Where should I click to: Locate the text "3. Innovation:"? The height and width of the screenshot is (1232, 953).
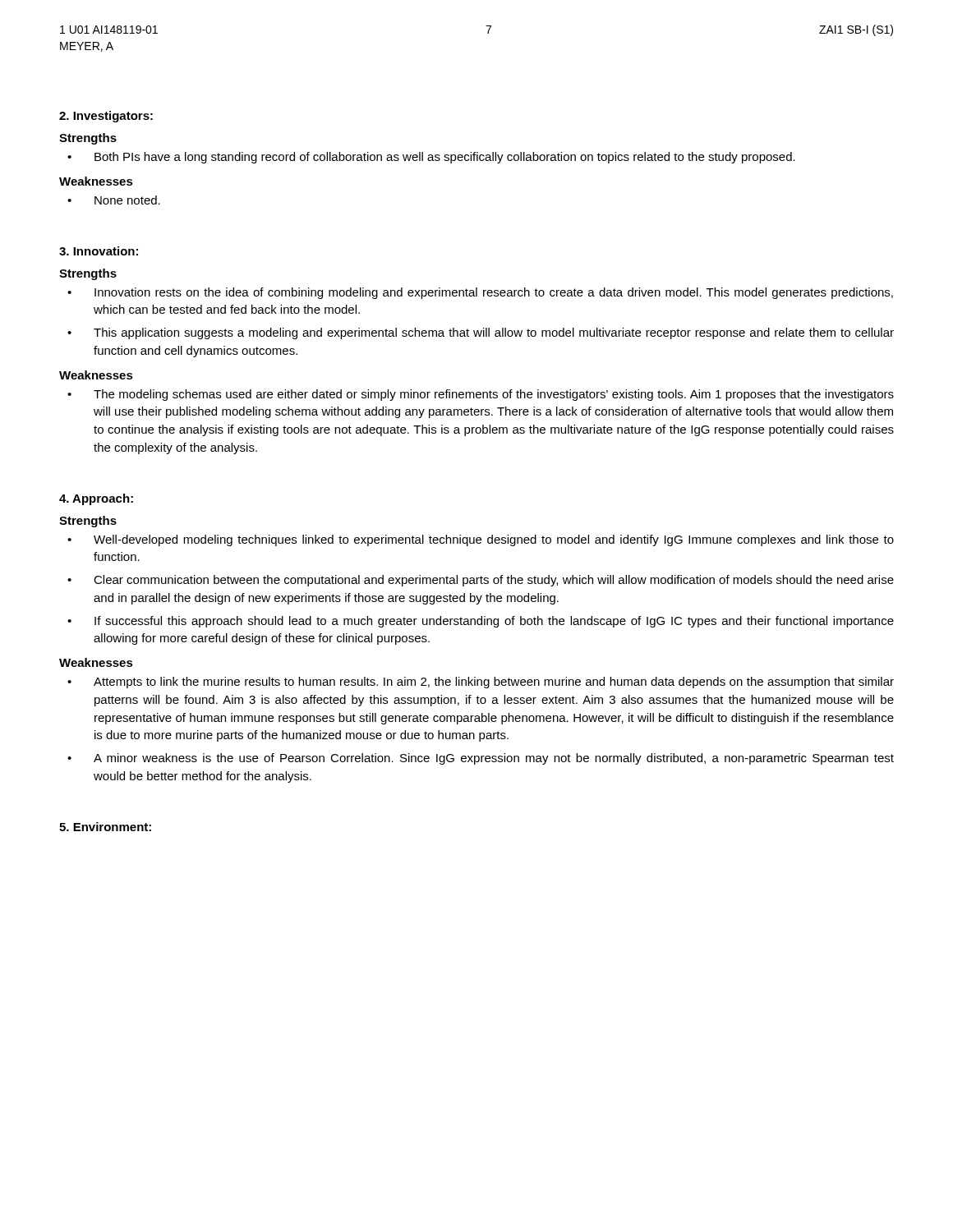99,251
